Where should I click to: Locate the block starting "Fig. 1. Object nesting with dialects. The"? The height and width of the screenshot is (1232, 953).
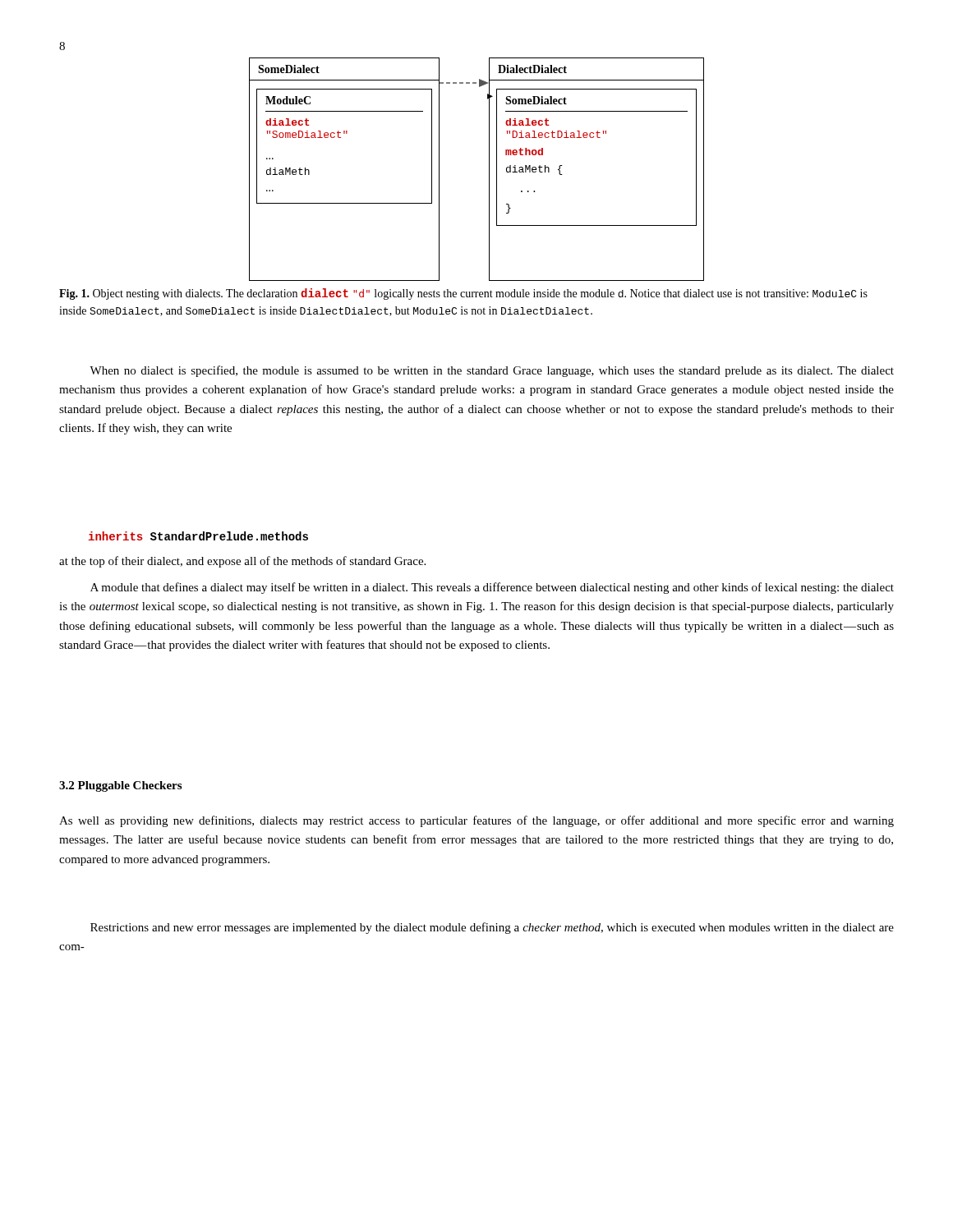point(463,303)
